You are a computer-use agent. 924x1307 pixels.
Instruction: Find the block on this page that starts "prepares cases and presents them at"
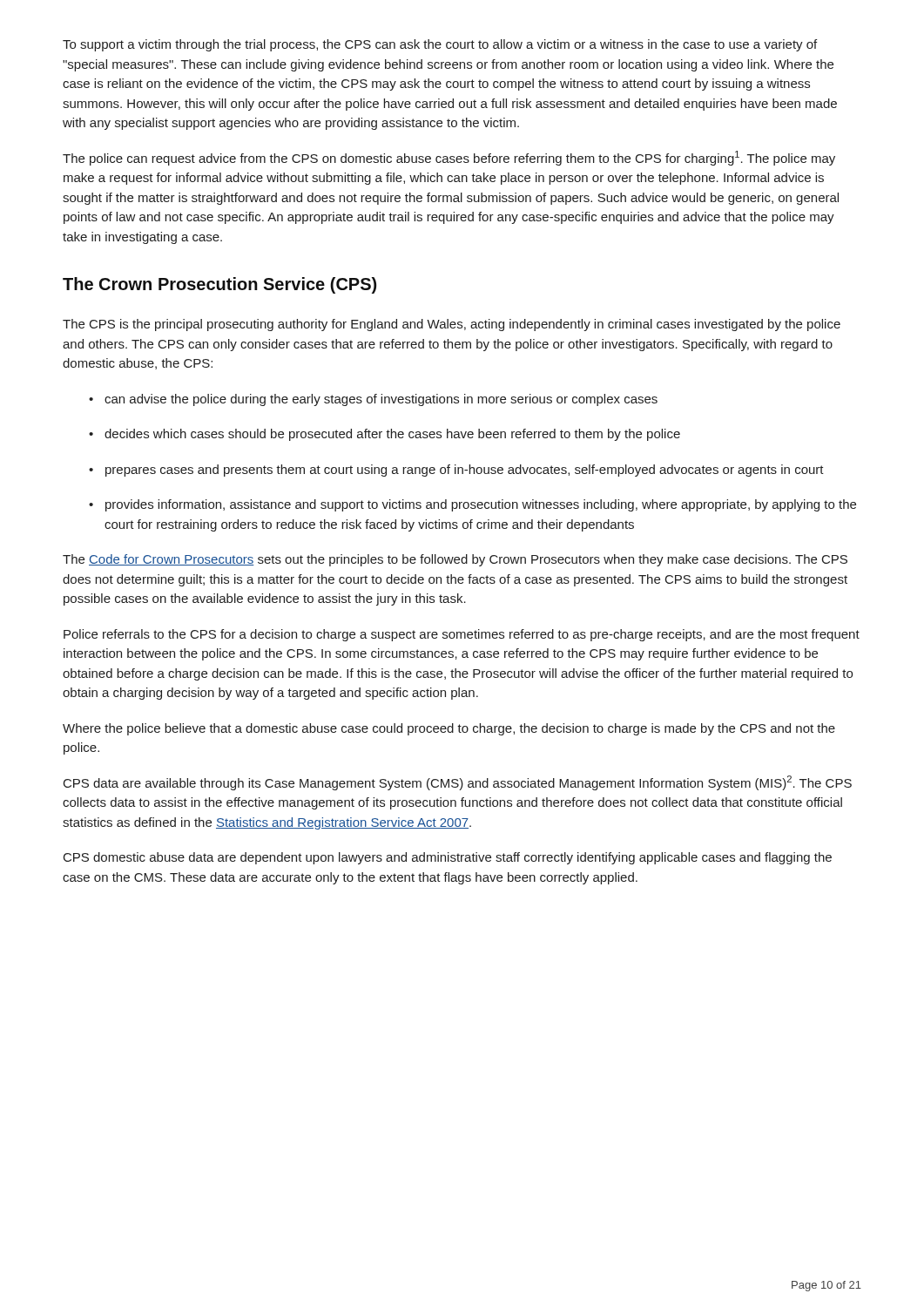[x=462, y=469]
